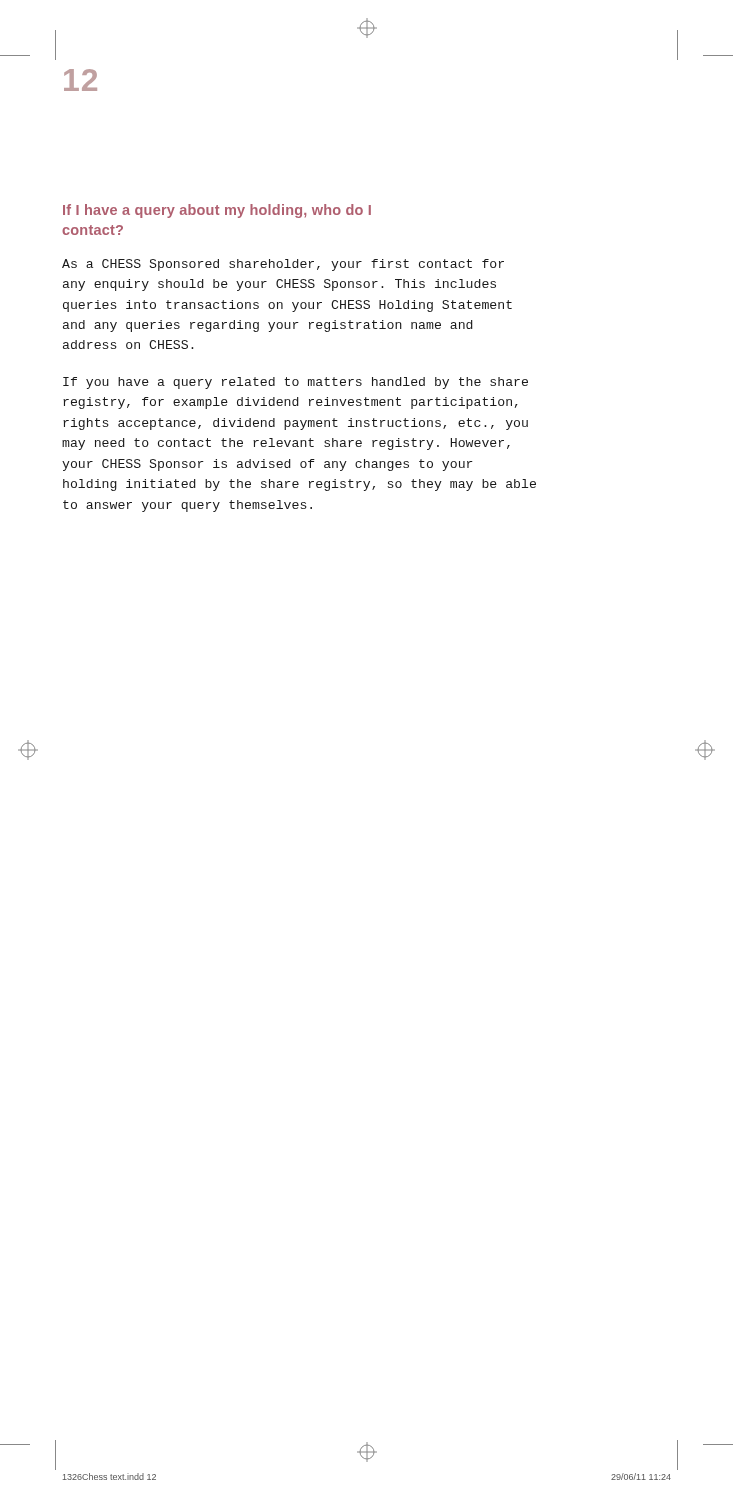The height and width of the screenshot is (1500, 733).
Task: Click on the passage starting "As a CHESS Sponsored shareholder, your first"
Action: tap(288, 305)
